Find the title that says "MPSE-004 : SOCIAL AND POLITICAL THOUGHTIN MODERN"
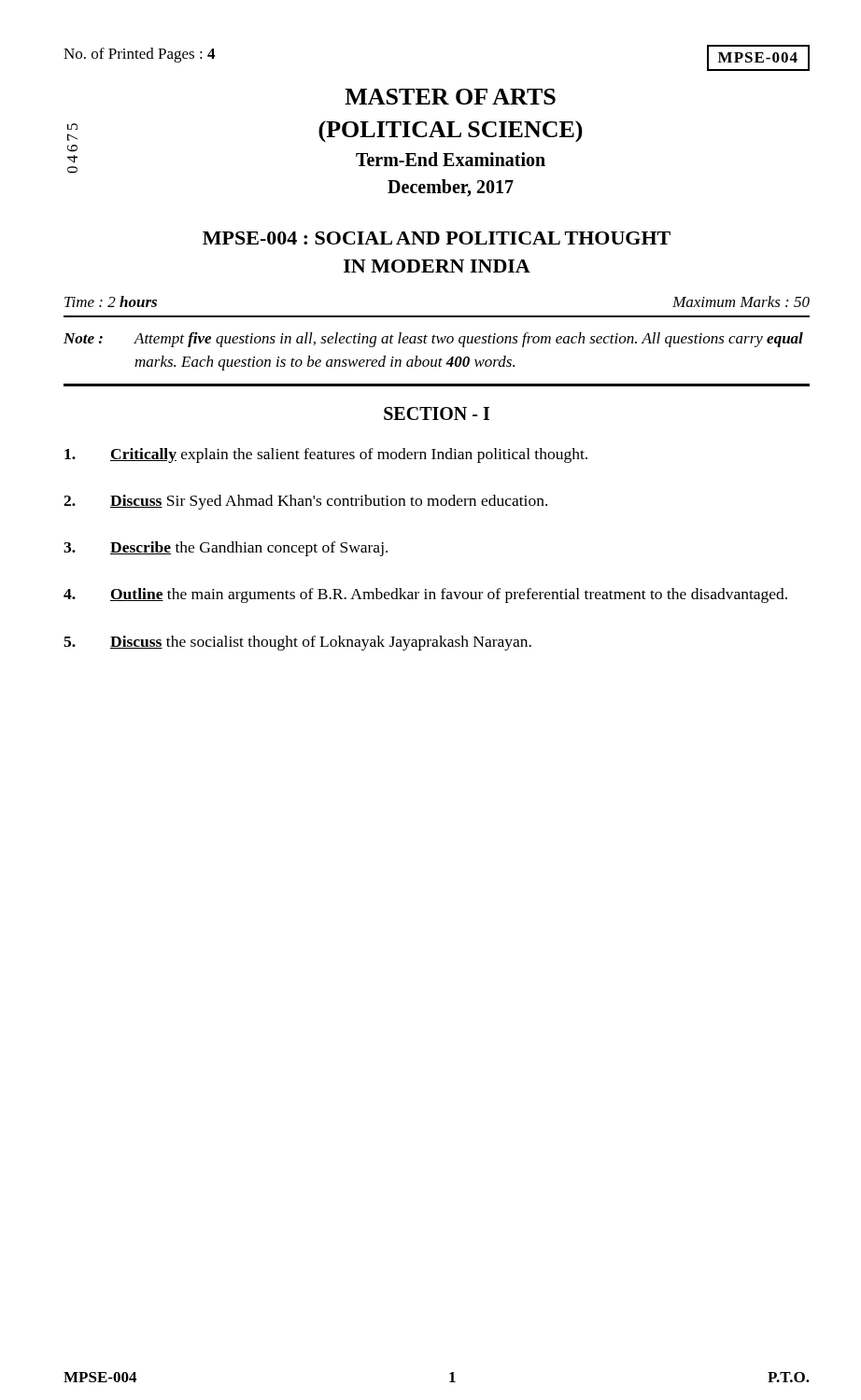This screenshot has height=1400, width=861. pyautogui.click(x=437, y=252)
